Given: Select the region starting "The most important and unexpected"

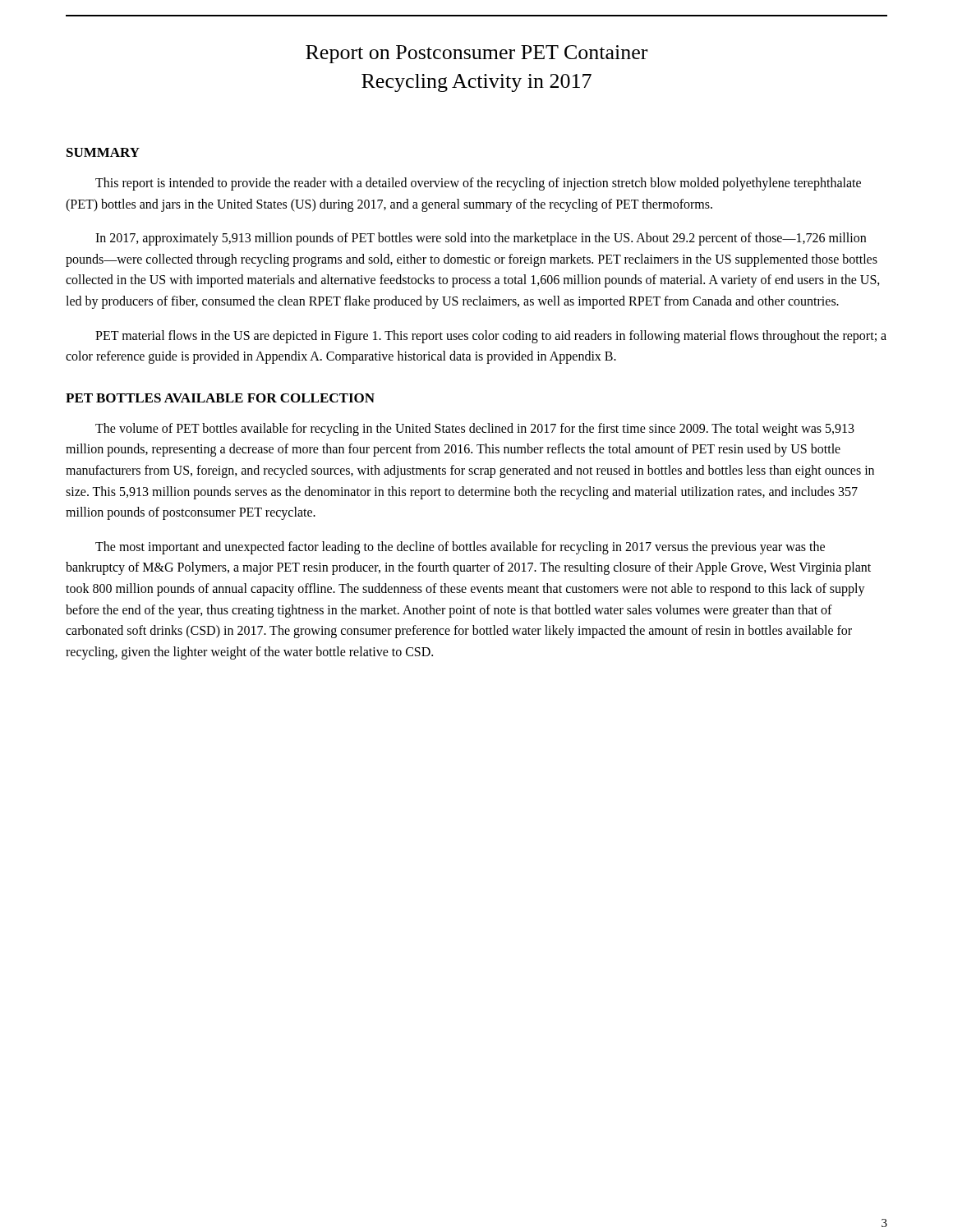Looking at the screenshot, I should click(468, 599).
